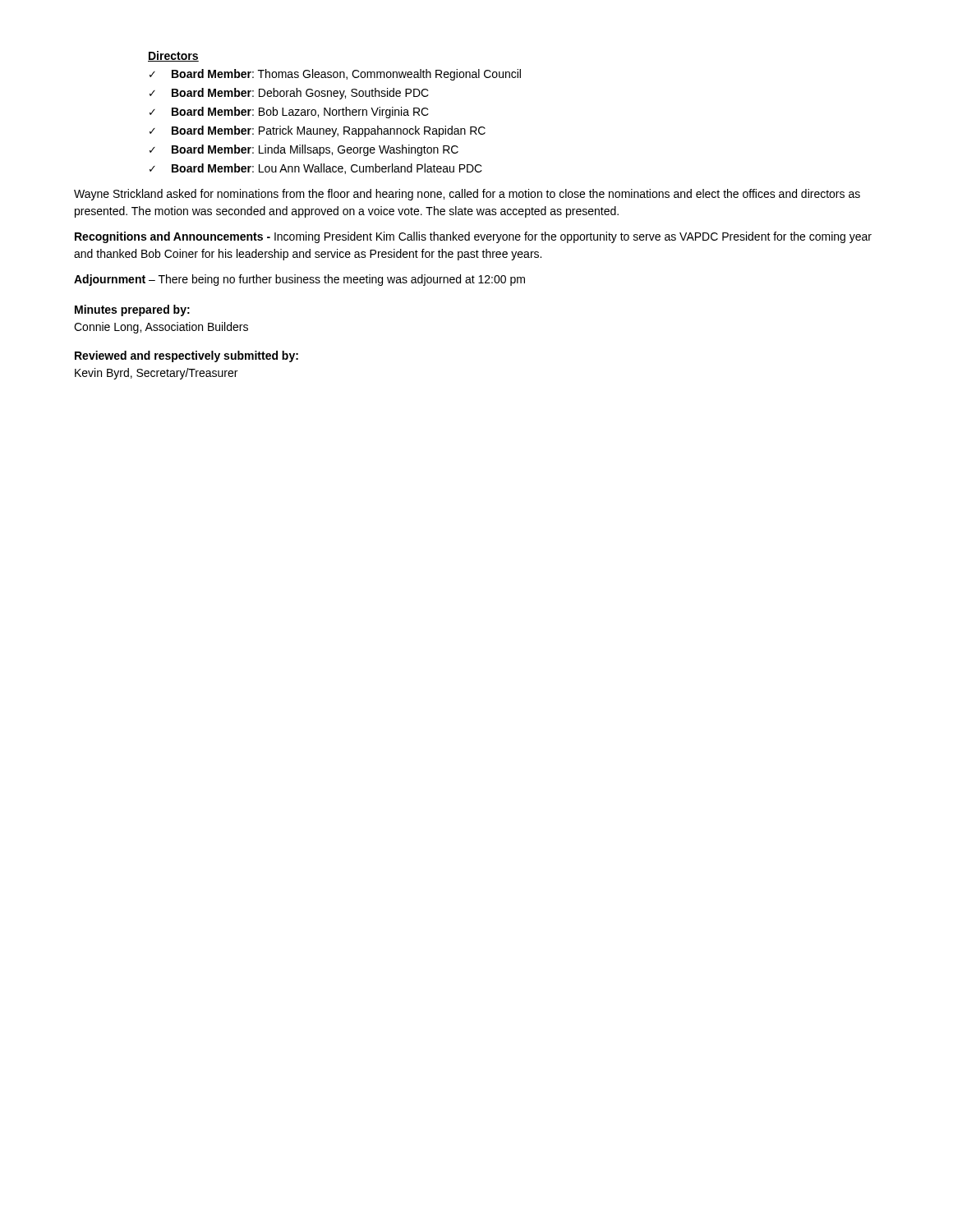The height and width of the screenshot is (1232, 953).
Task: Find the text block that says "Minutes prepared by: Connie"
Action: click(x=161, y=318)
